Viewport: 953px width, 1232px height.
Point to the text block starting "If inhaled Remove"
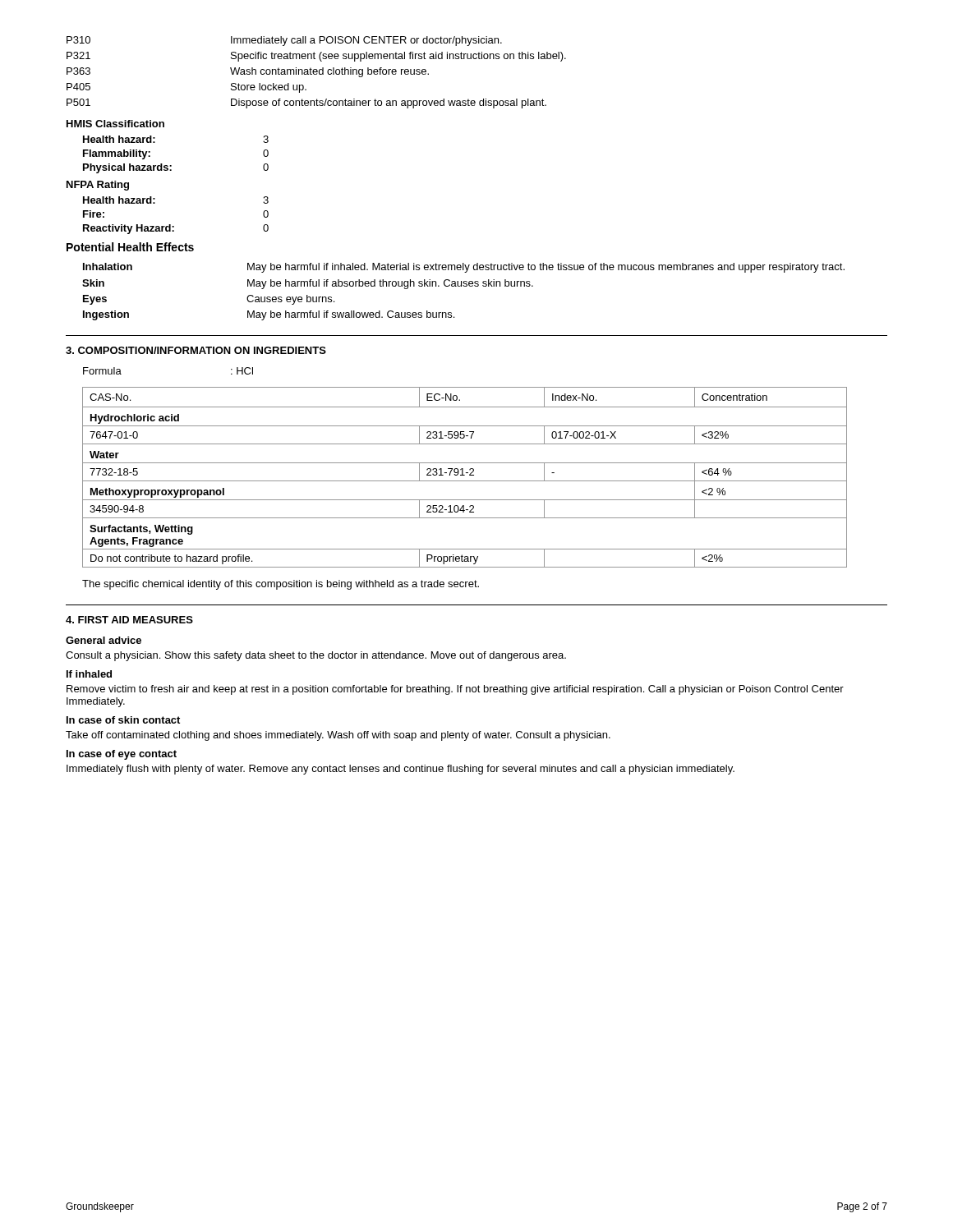(476, 687)
